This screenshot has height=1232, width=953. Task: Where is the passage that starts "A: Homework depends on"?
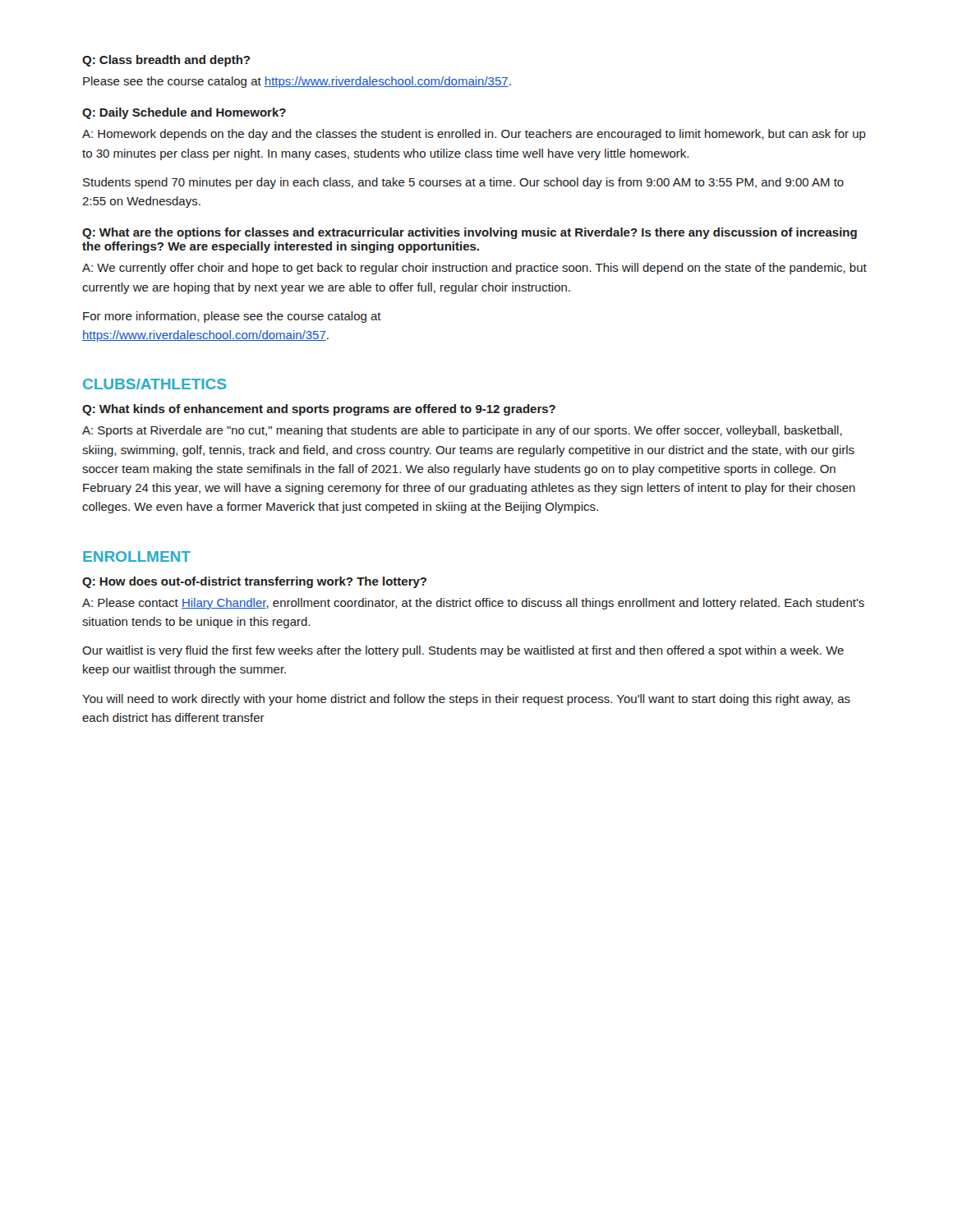pos(474,143)
